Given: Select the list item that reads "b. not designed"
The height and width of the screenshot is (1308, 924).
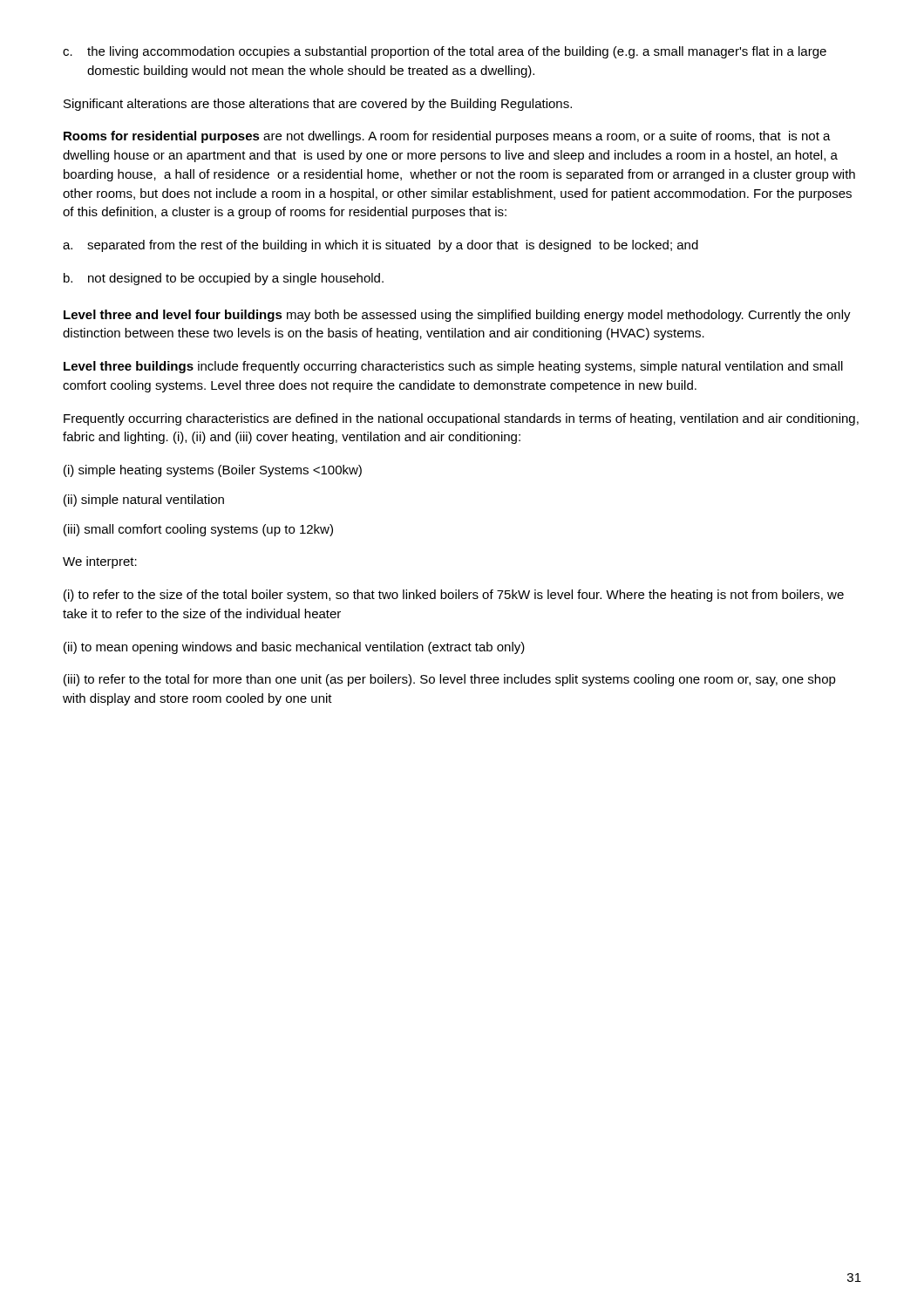Looking at the screenshot, I should pyautogui.click(x=224, y=279).
